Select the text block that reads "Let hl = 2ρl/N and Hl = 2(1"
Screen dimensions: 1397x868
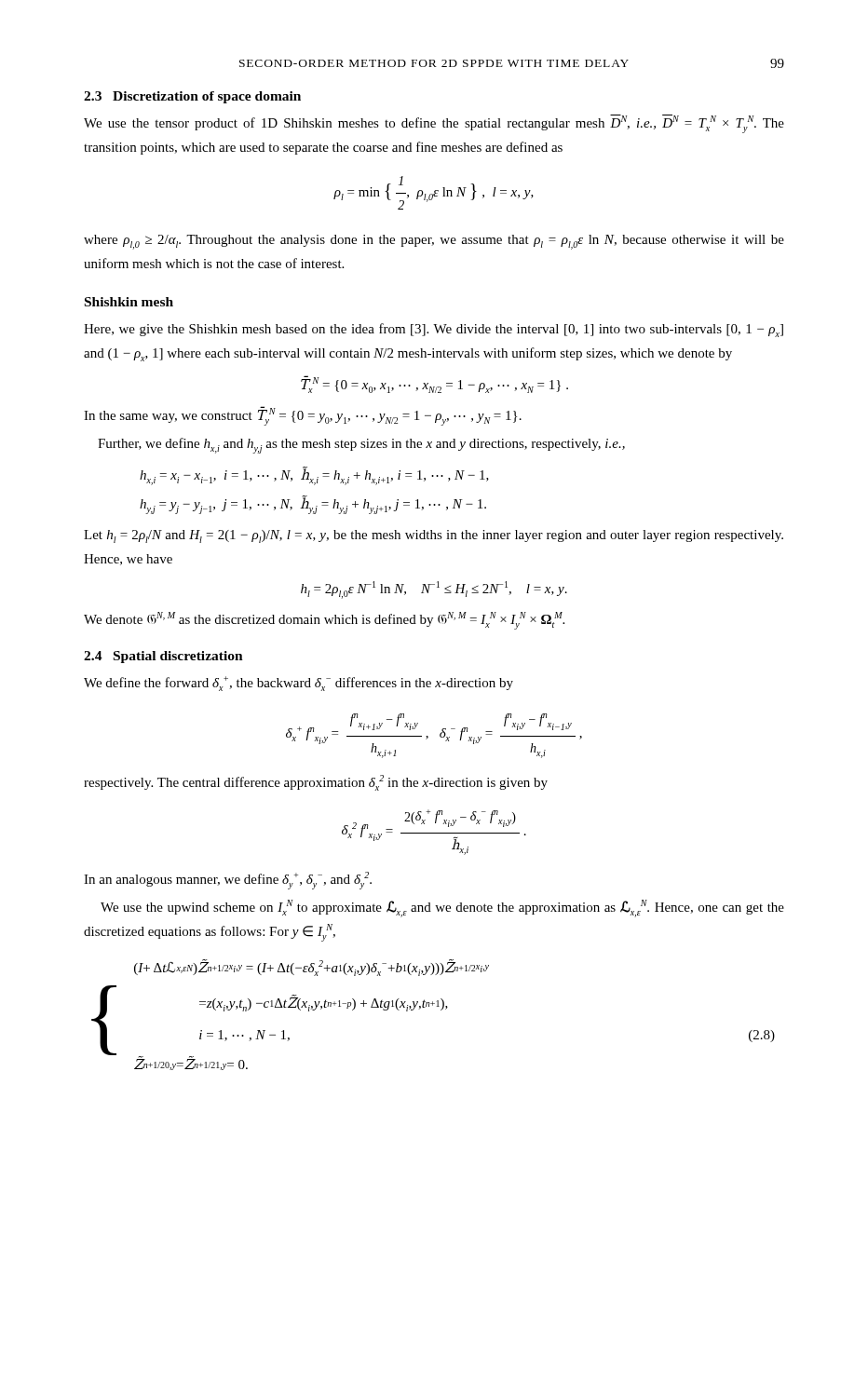tap(434, 547)
